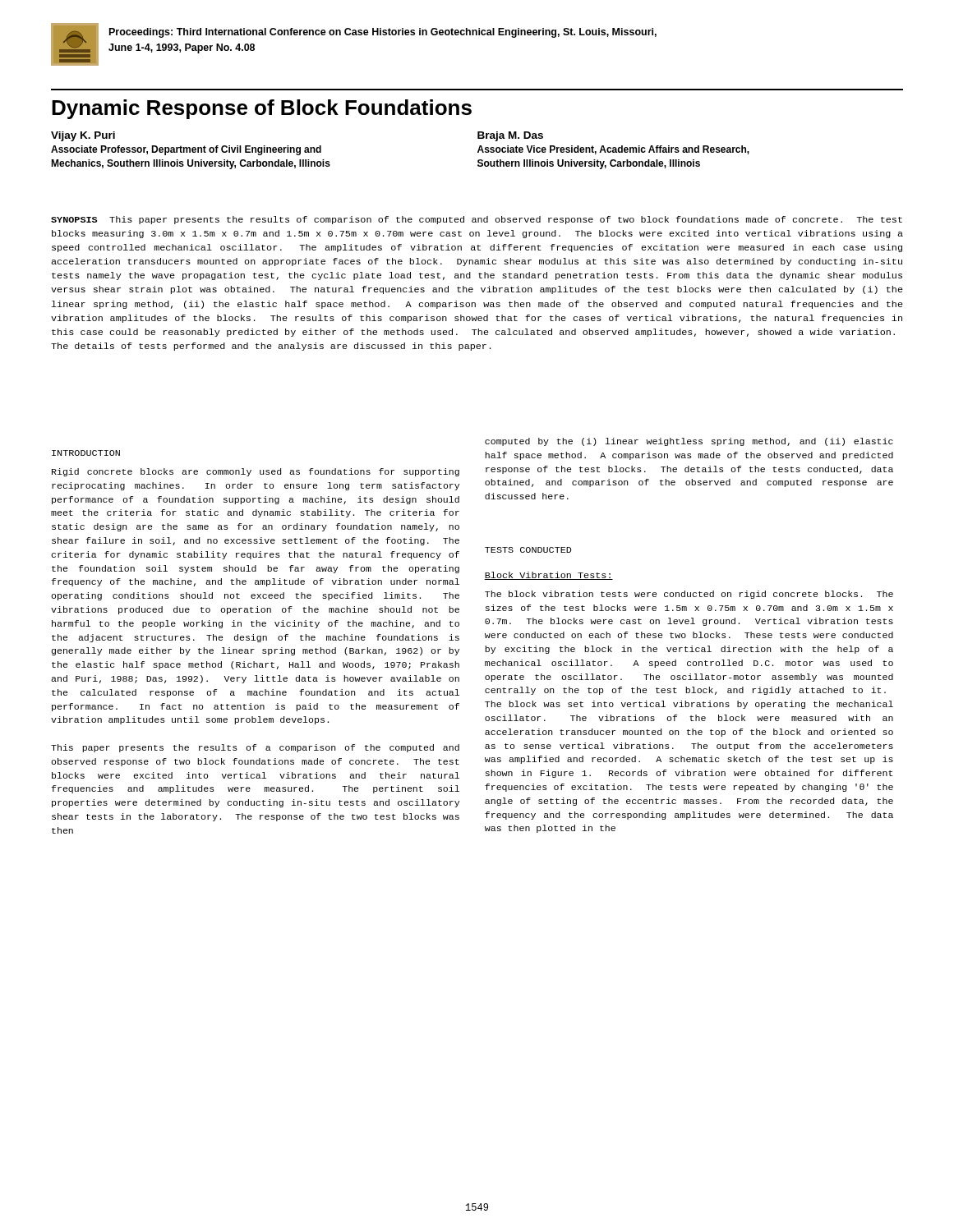Click the passage that begins "The block vibration tests were"

pos(689,711)
